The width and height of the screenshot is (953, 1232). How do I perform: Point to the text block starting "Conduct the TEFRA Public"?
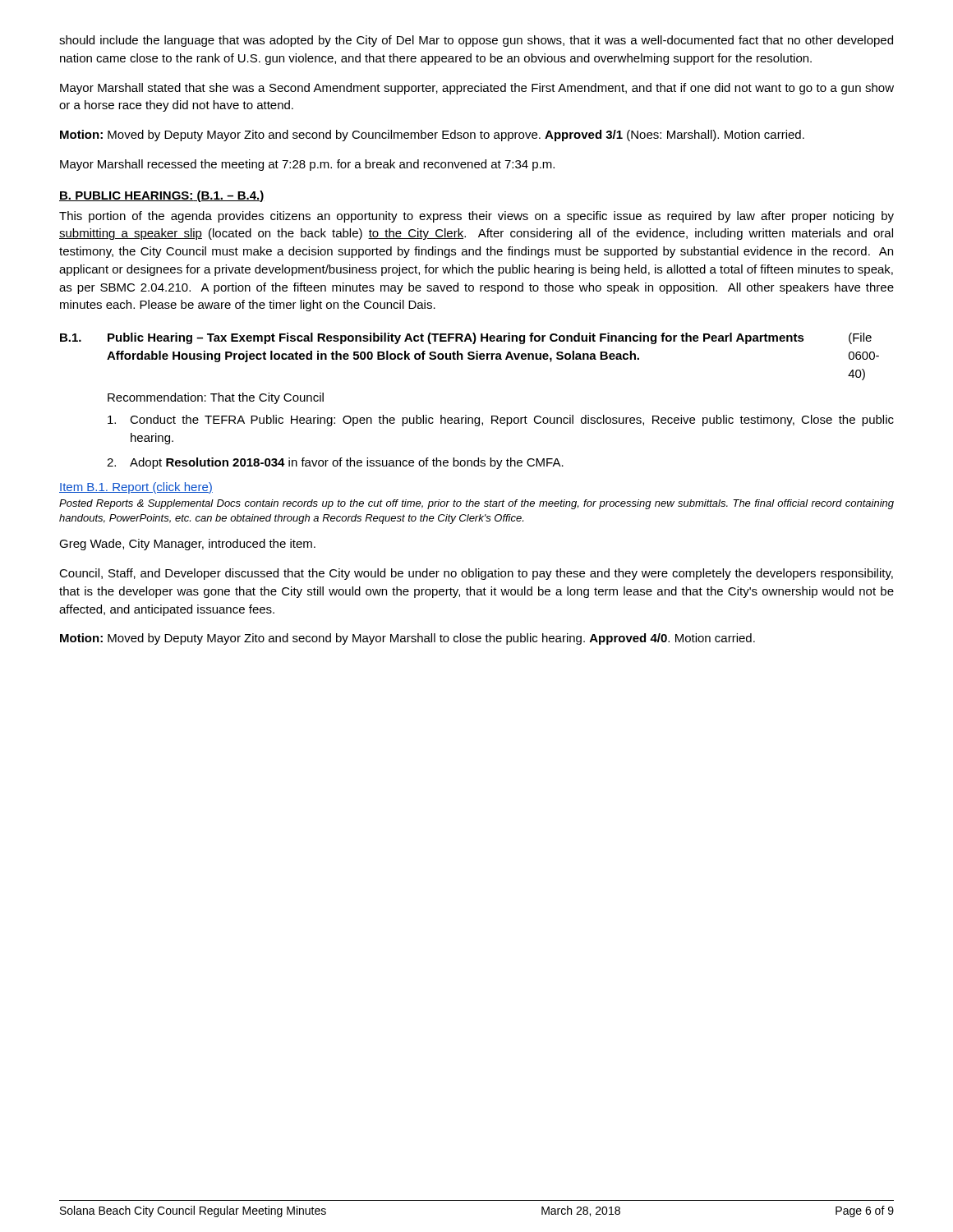coord(500,429)
